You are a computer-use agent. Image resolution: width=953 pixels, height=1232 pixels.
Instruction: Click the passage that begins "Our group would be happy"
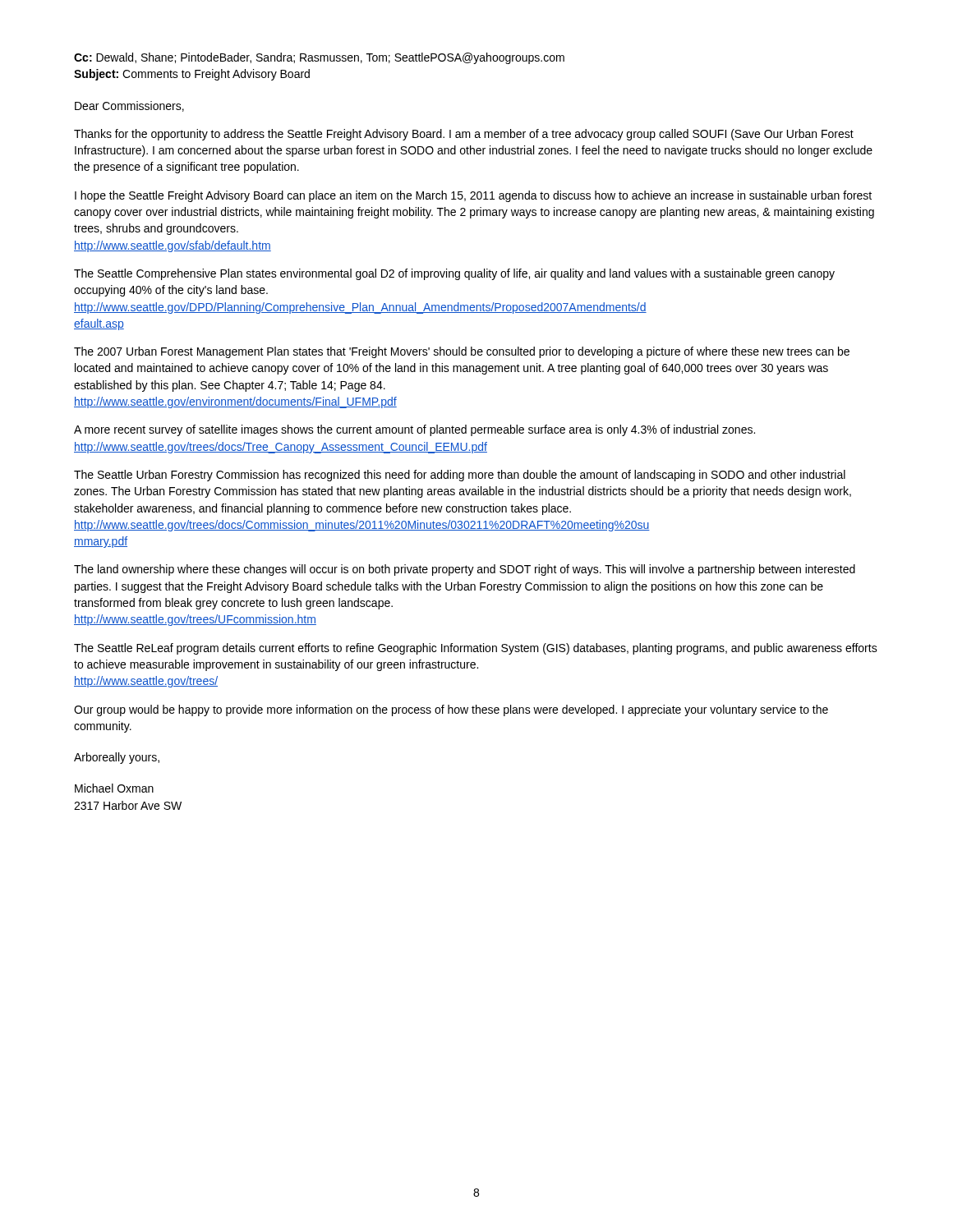[x=451, y=718]
